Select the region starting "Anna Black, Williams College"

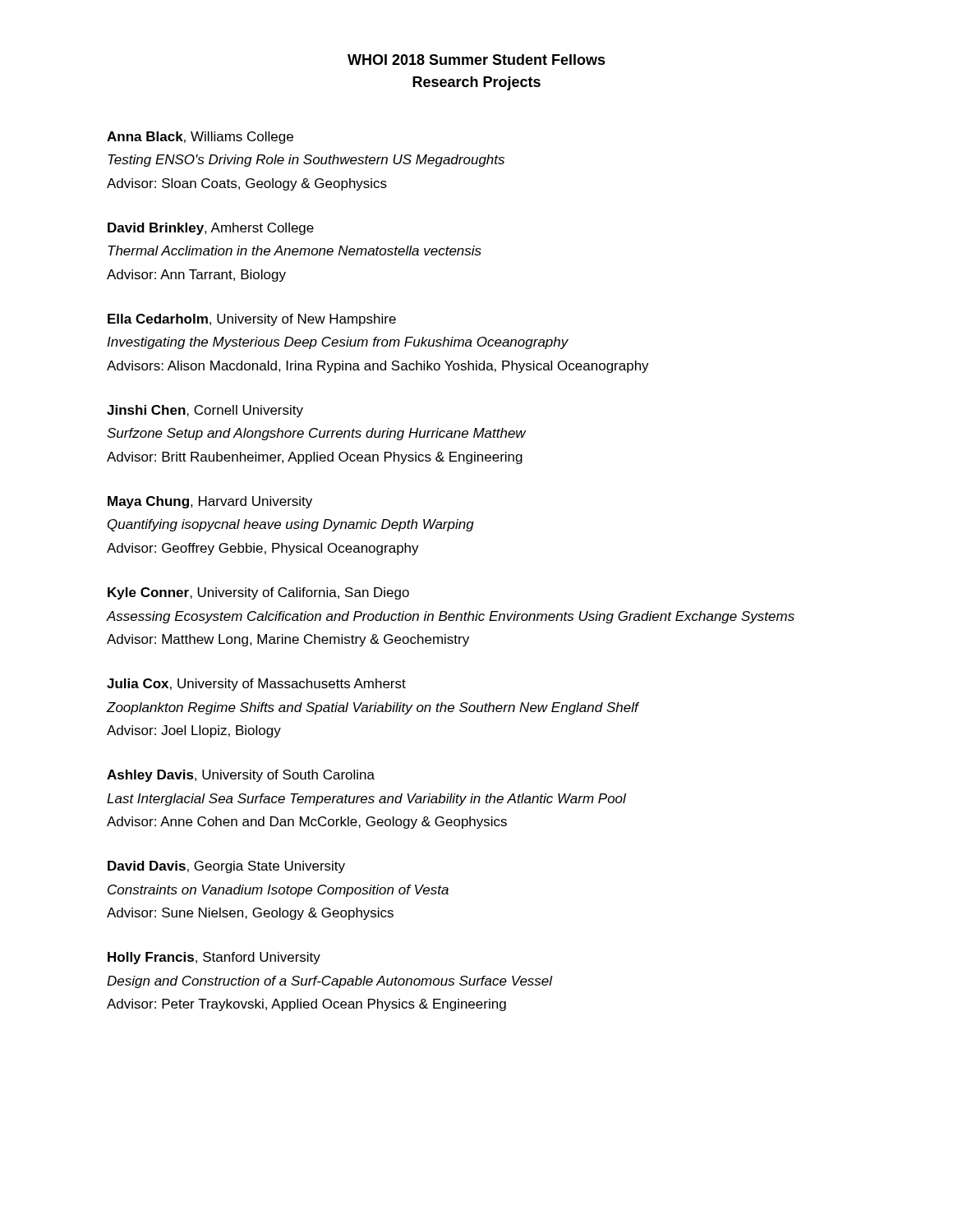(476, 161)
